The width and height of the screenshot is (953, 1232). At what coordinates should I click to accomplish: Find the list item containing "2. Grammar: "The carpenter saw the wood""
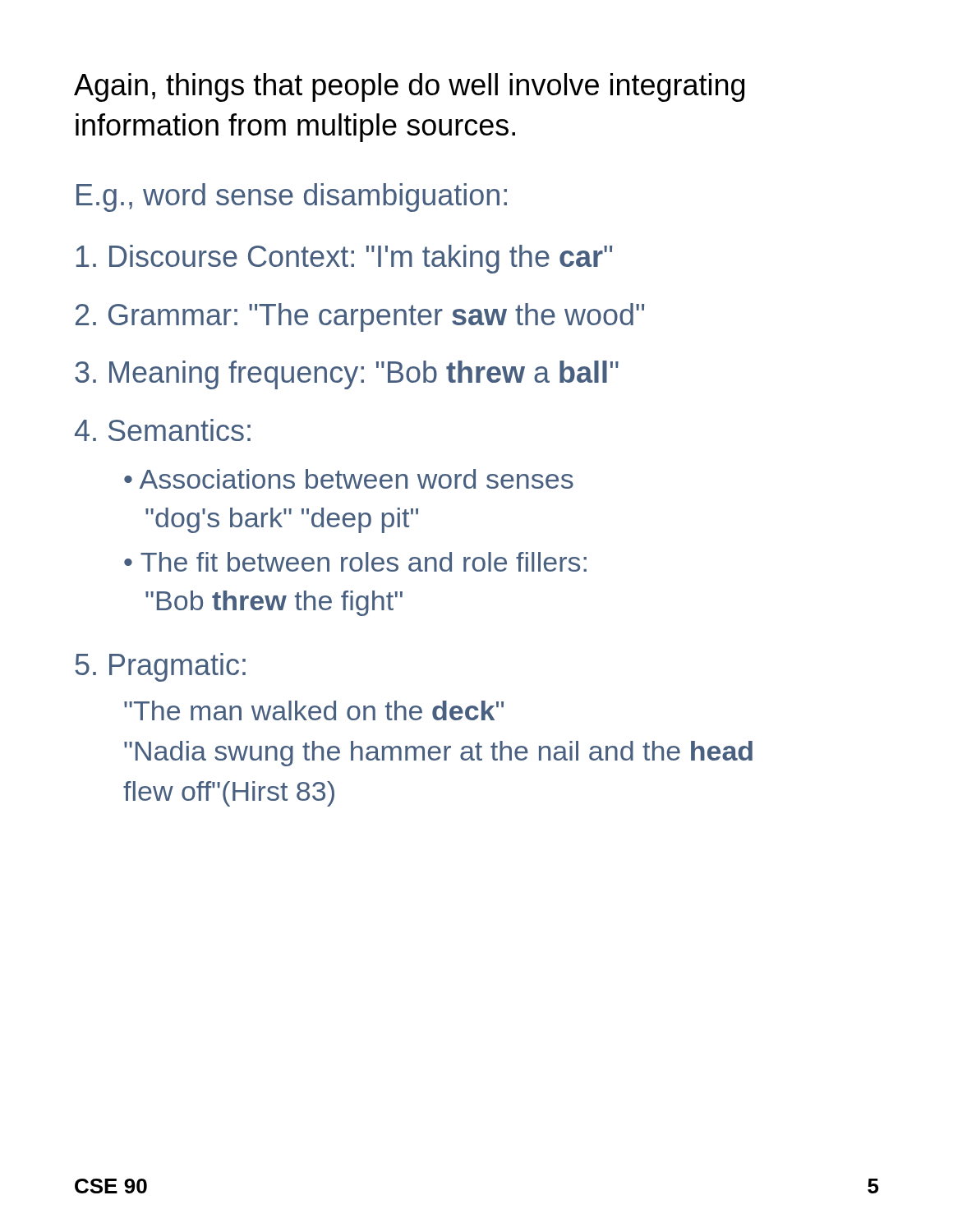360,315
